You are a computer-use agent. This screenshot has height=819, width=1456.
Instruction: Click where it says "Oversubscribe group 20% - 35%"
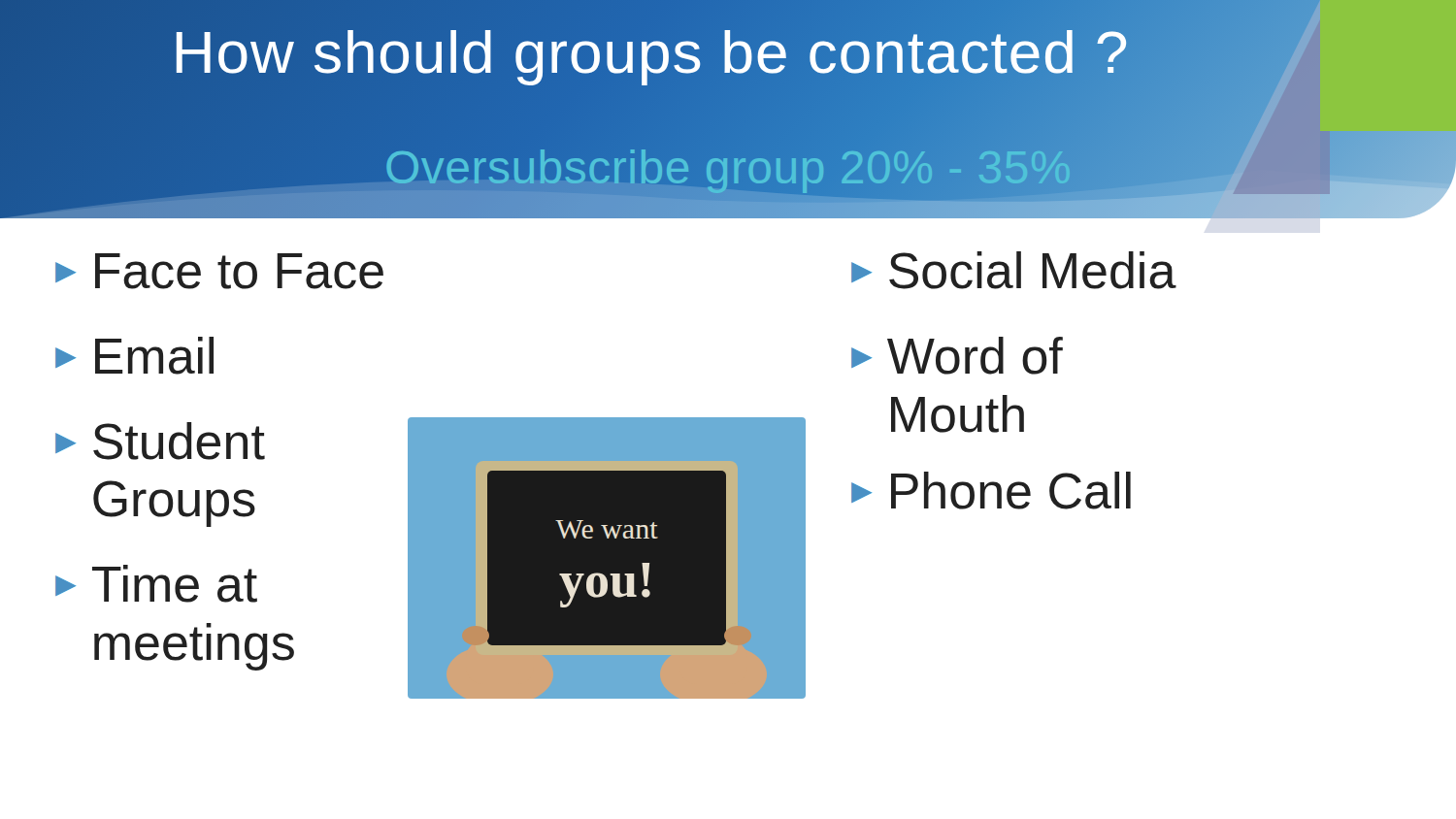pos(728,167)
